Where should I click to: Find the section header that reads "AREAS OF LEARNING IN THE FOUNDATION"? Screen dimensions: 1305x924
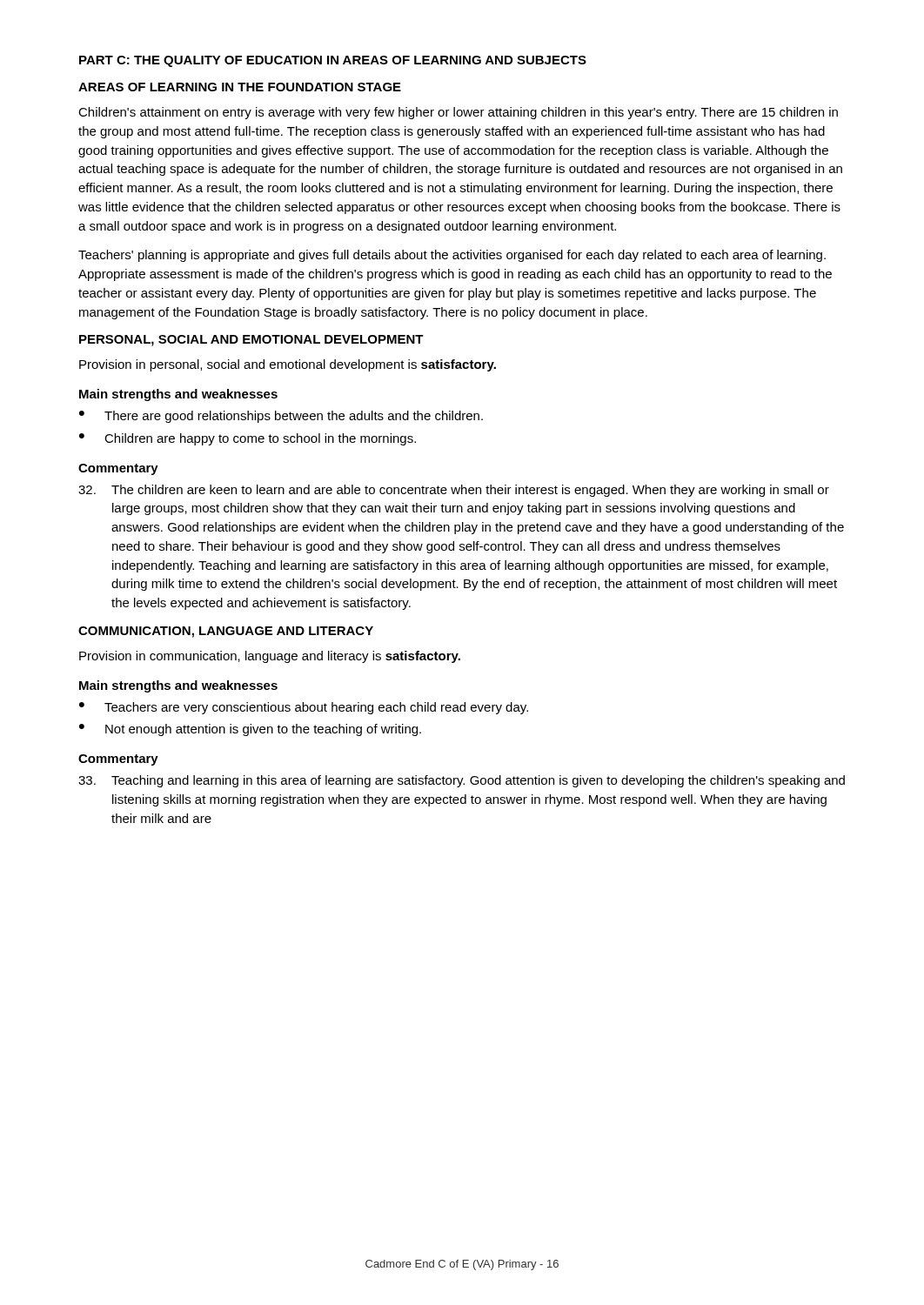pyautogui.click(x=240, y=87)
